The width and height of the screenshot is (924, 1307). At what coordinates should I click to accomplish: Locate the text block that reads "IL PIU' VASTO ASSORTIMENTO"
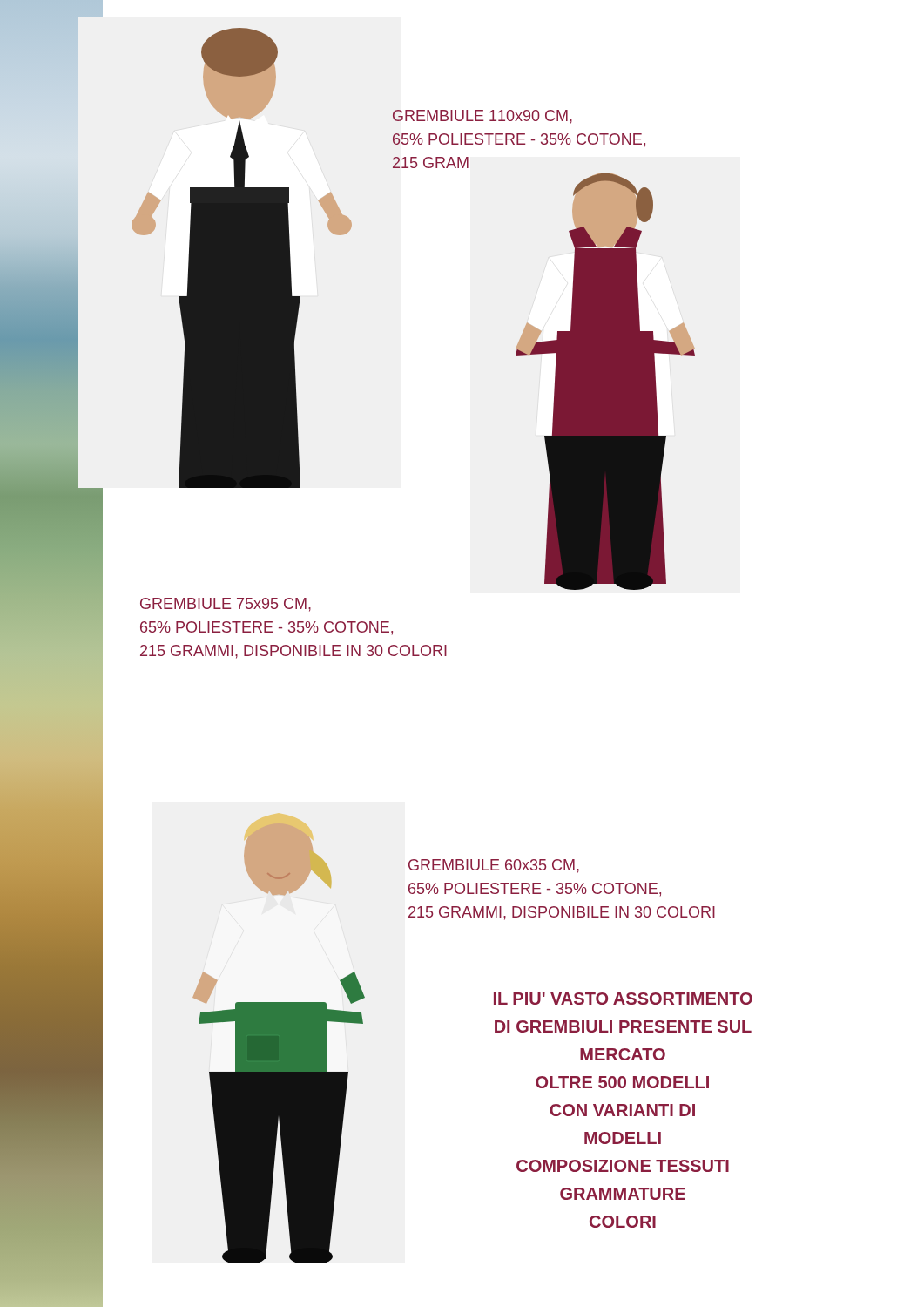623,1110
